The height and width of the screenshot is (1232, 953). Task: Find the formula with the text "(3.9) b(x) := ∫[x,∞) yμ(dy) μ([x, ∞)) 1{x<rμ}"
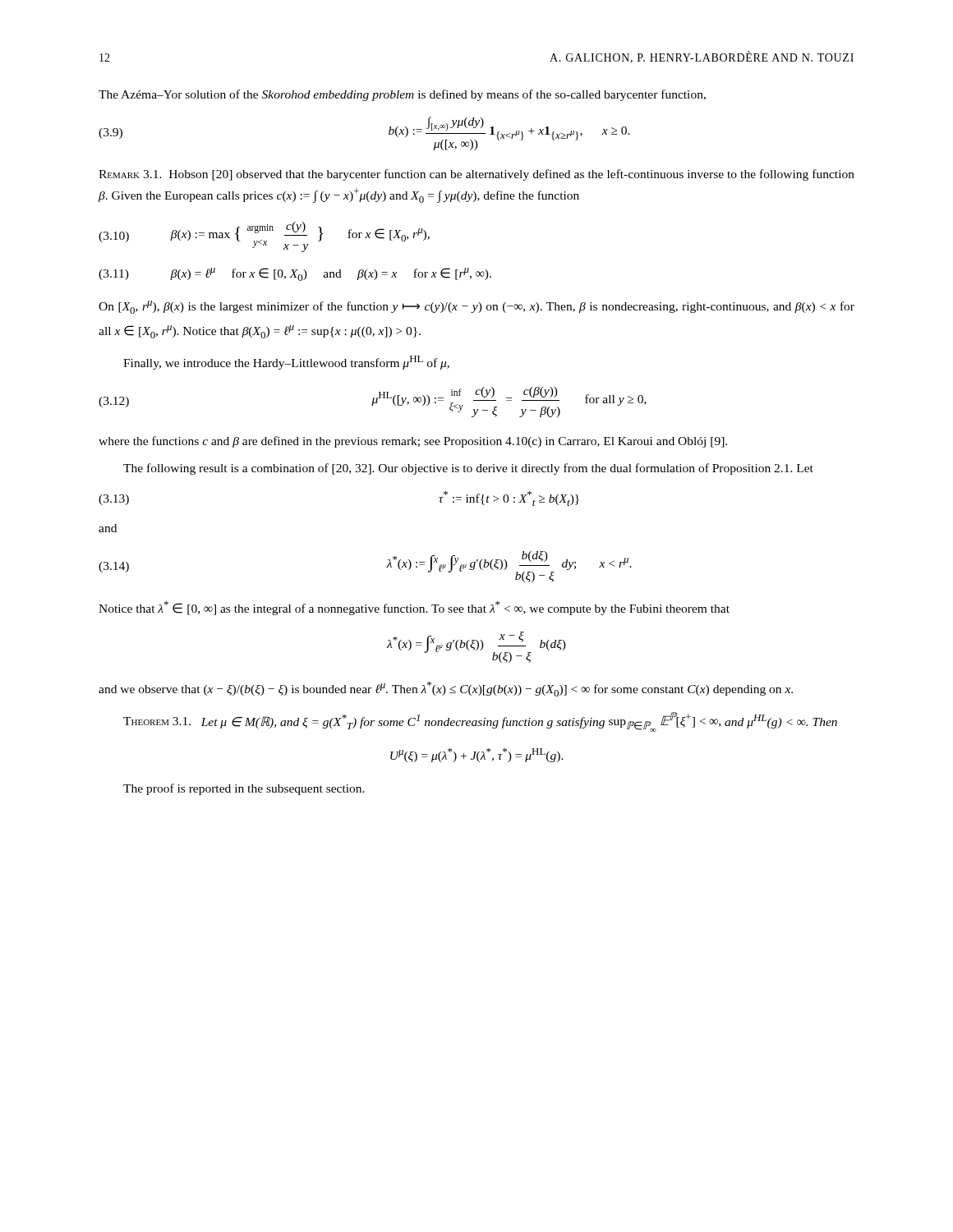[x=476, y=132]
